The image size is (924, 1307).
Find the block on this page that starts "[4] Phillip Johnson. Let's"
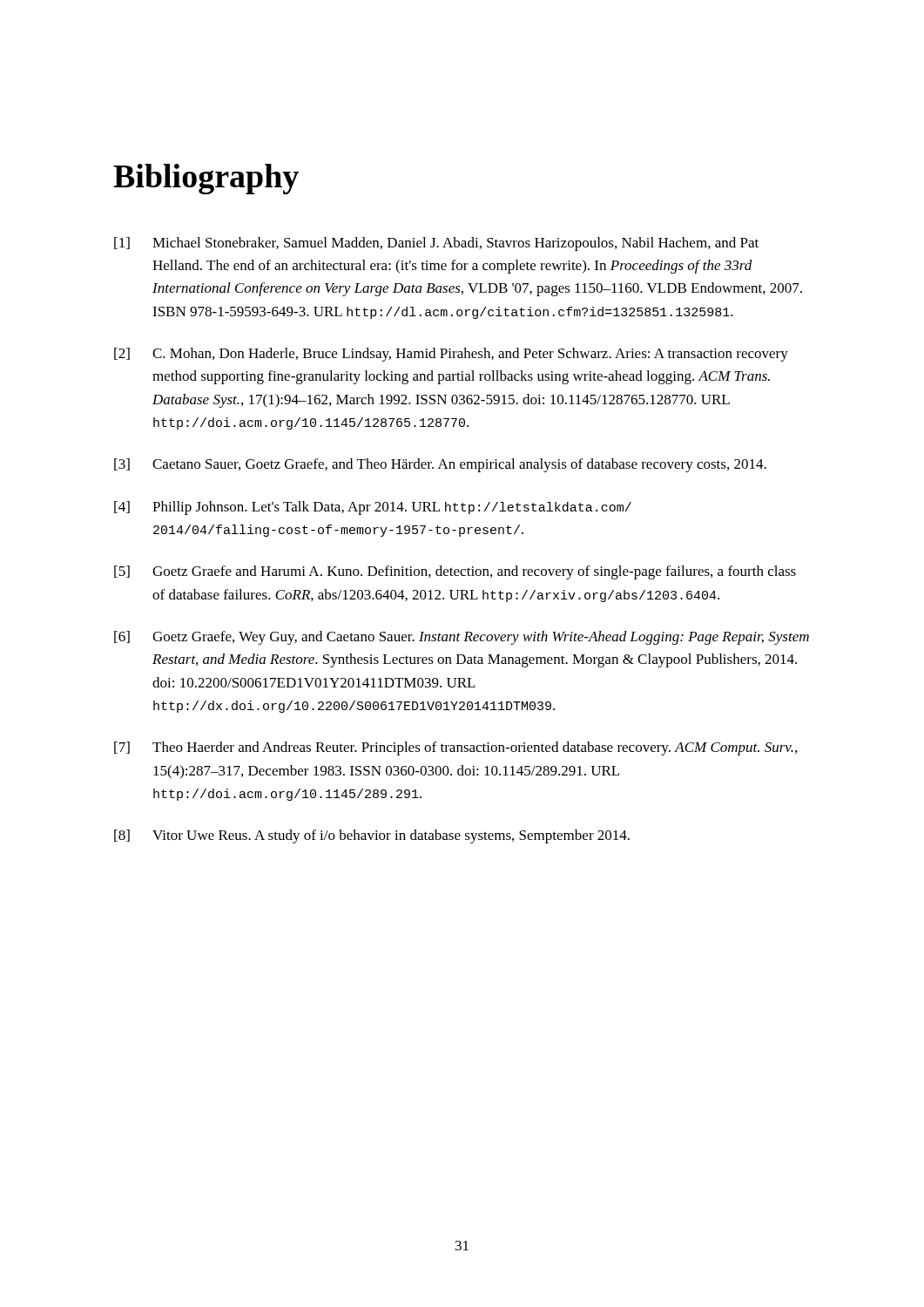(x=462, y=518)
